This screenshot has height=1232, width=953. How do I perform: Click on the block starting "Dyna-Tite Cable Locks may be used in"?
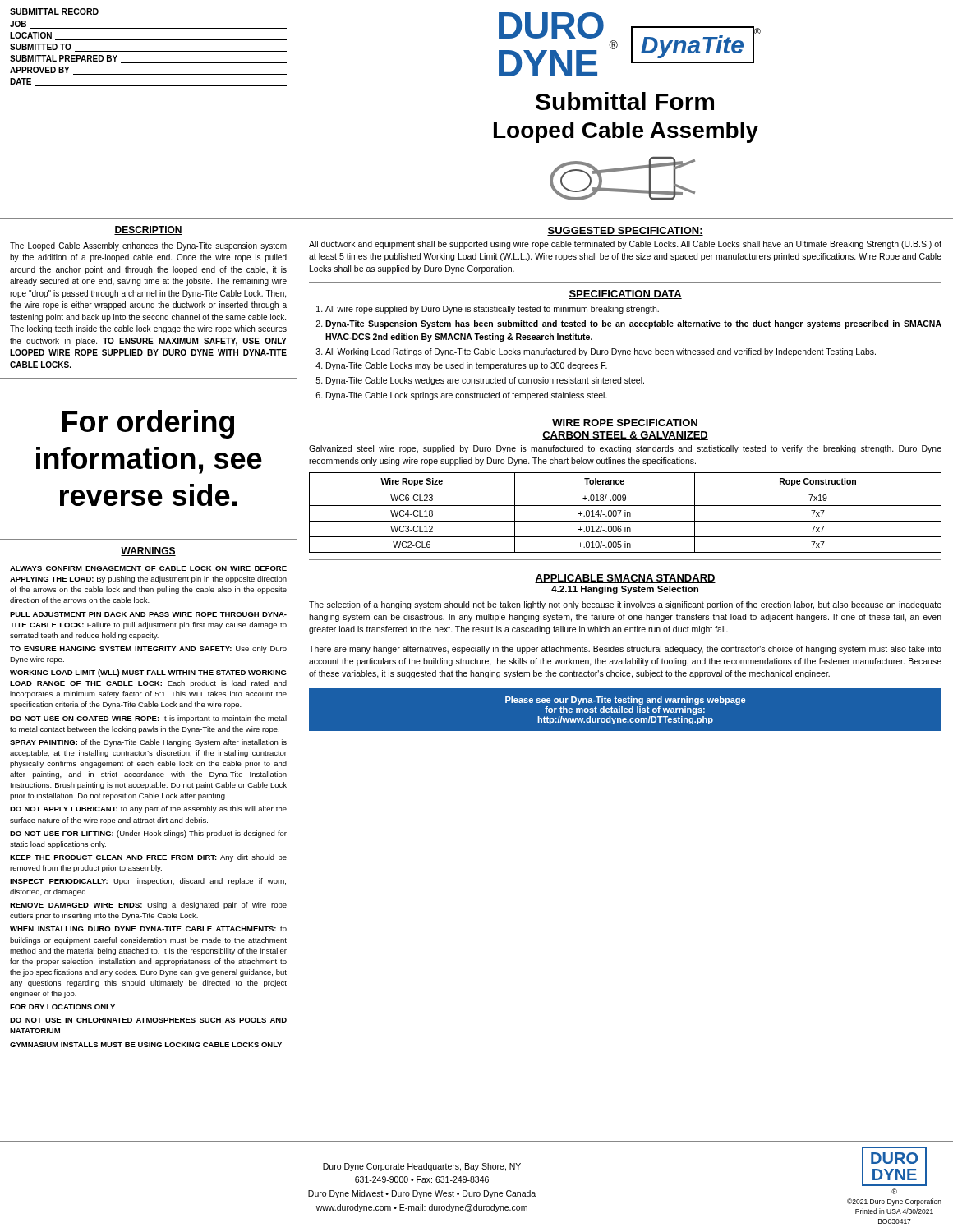[x=466, y=366]
